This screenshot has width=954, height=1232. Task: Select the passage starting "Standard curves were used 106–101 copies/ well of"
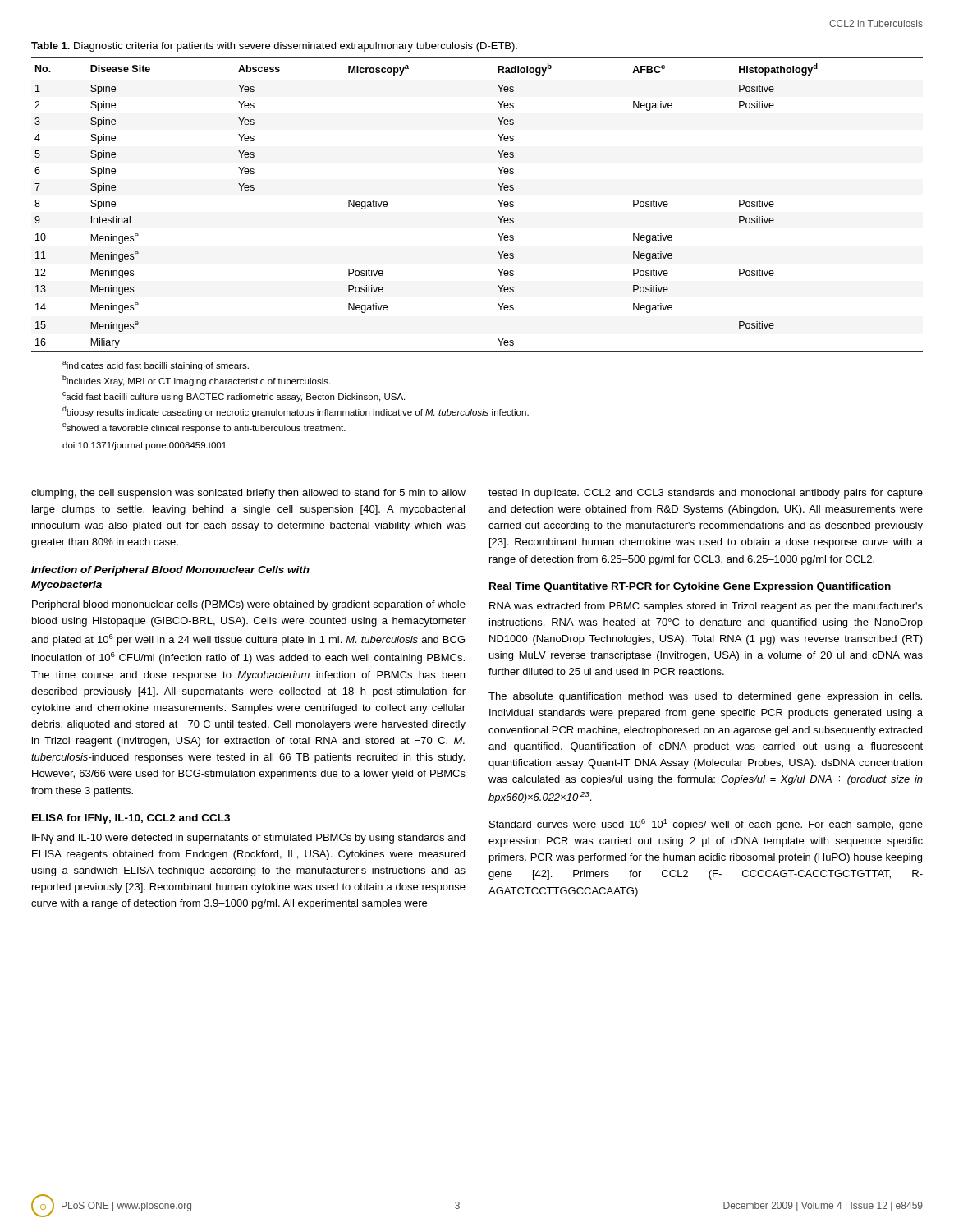[x=706, y=856]
